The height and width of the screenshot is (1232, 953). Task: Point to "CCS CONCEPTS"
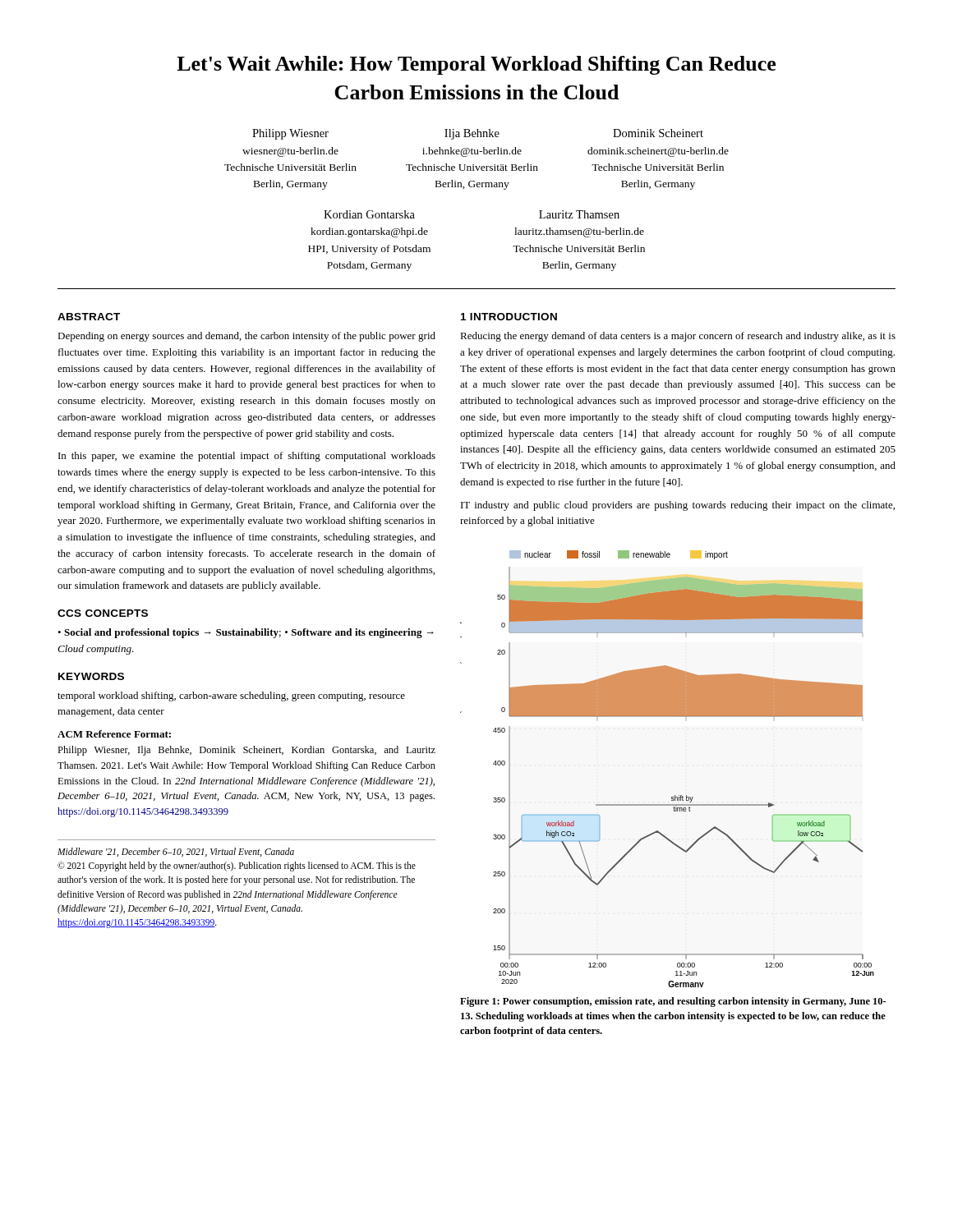pyautogui.click(x=103, y=613)
